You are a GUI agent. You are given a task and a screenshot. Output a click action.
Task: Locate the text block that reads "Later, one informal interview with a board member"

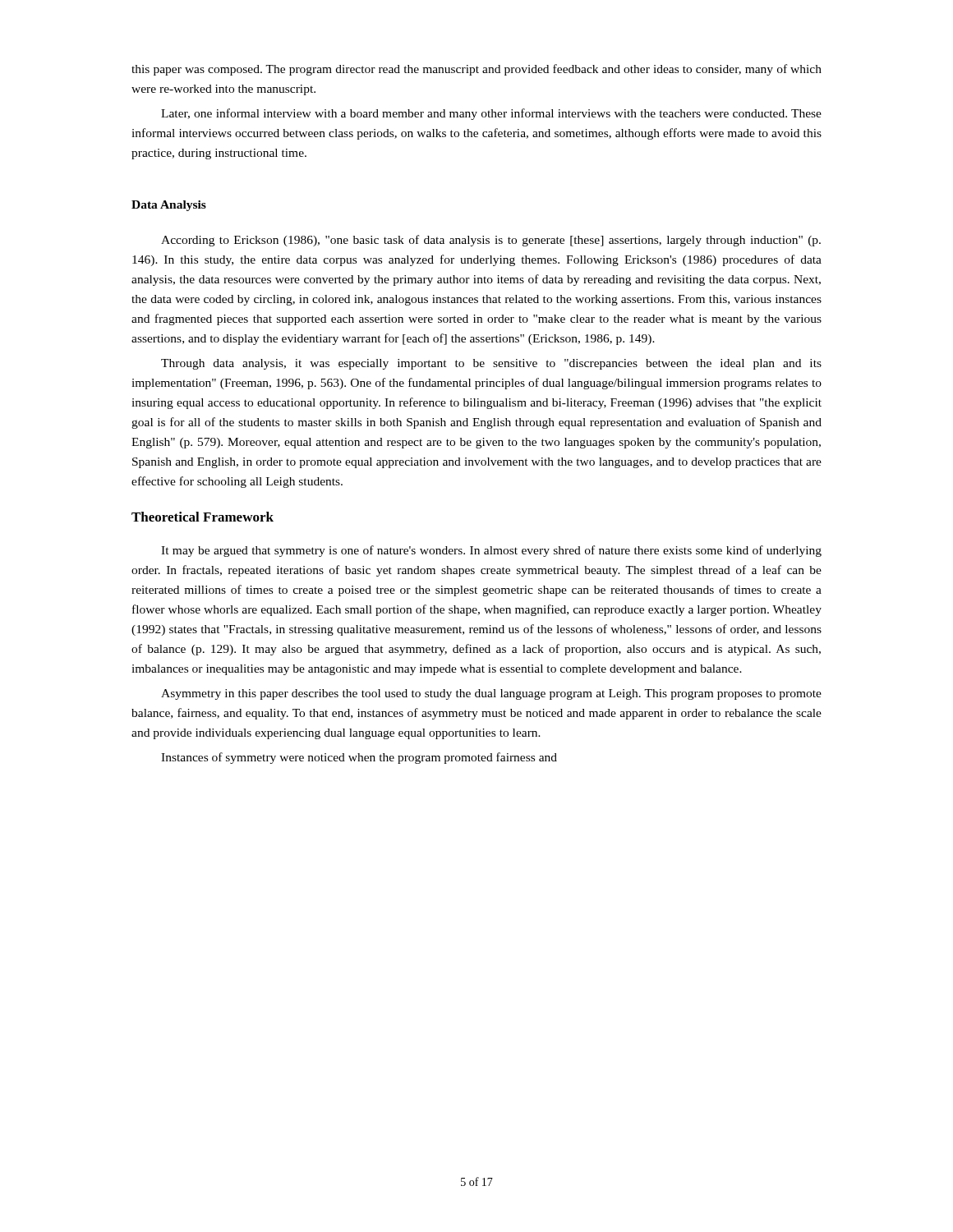pos(476,133)
